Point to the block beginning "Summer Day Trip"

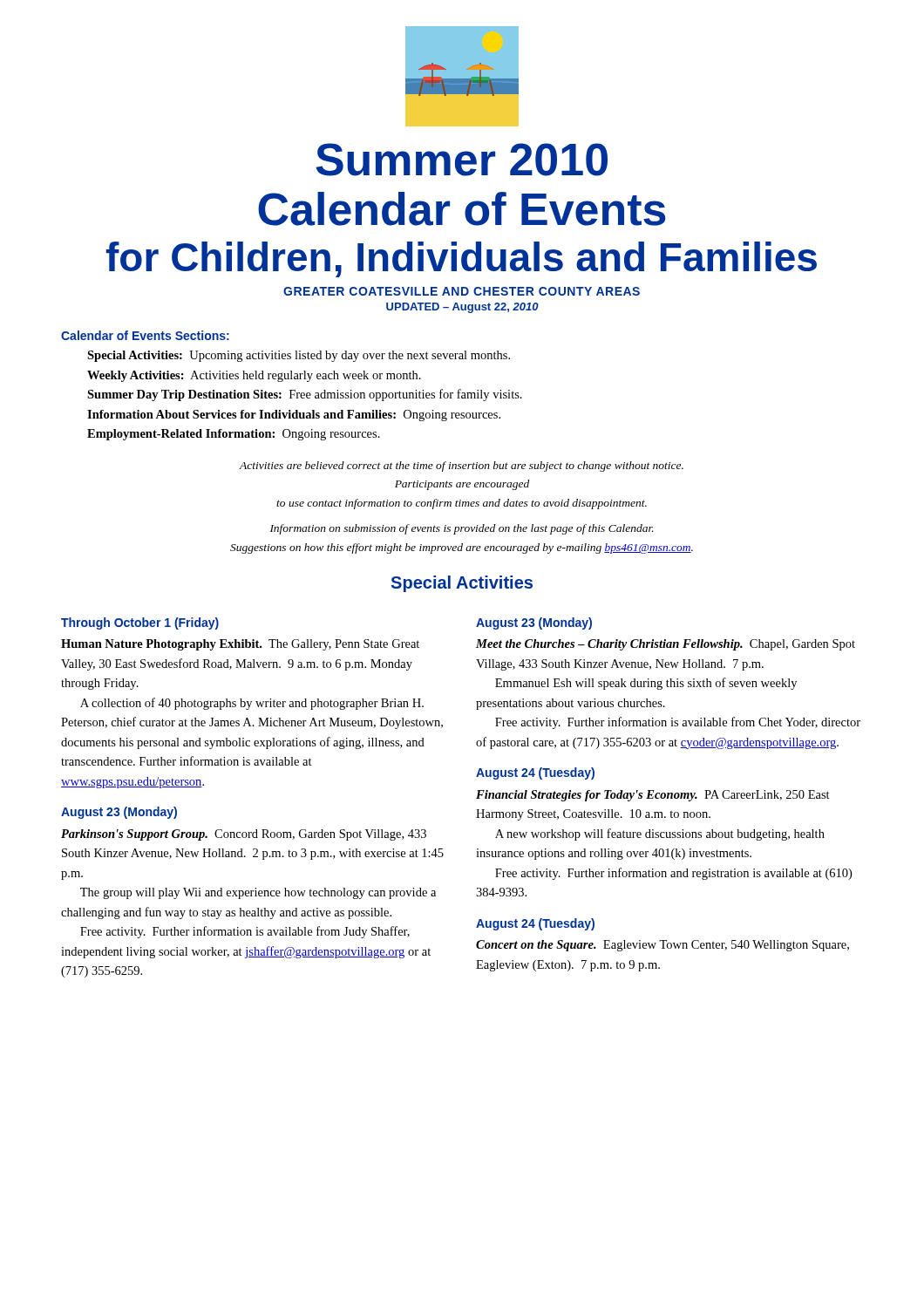tap(305, 394)
